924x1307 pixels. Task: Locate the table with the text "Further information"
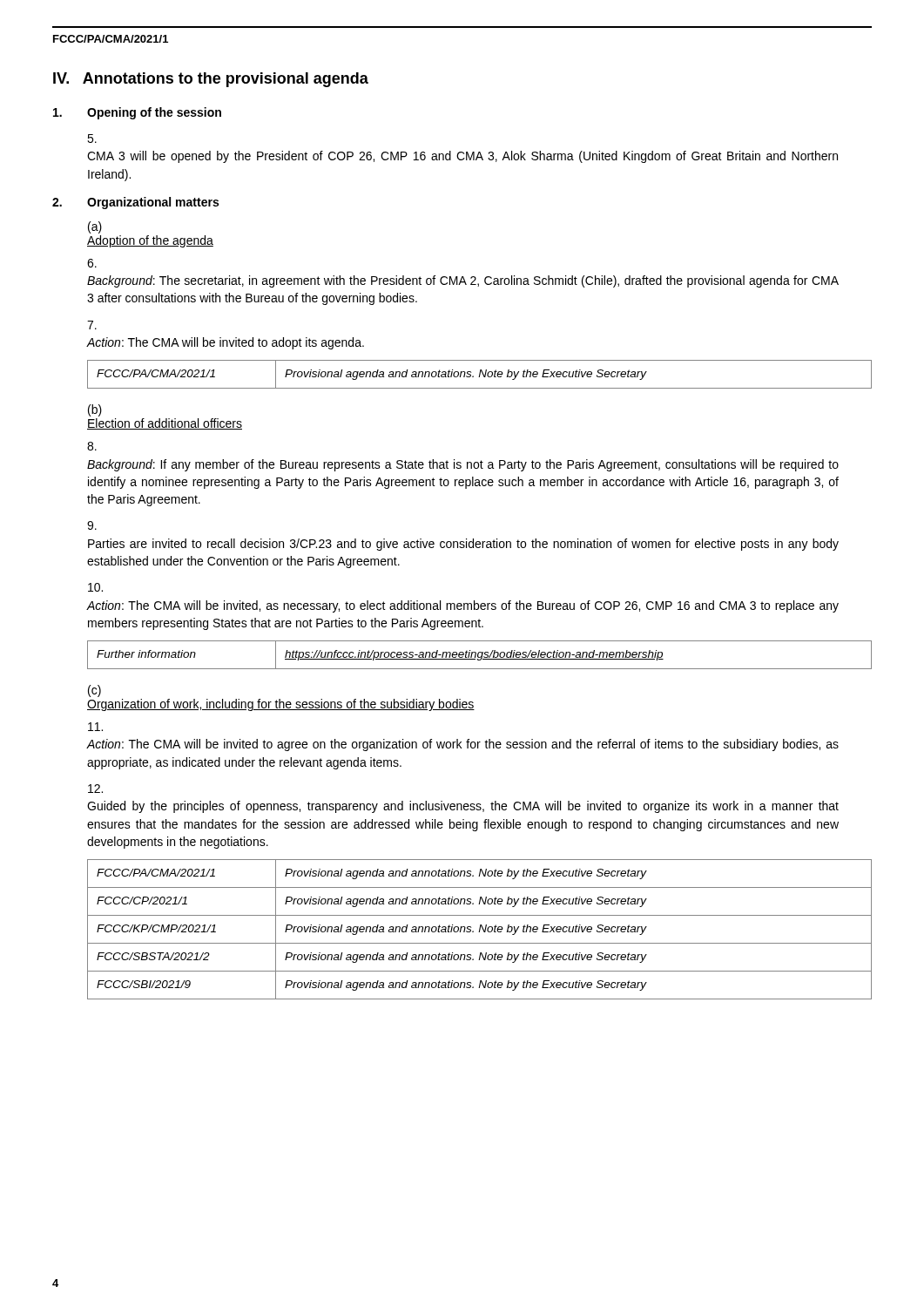(479, 655)
